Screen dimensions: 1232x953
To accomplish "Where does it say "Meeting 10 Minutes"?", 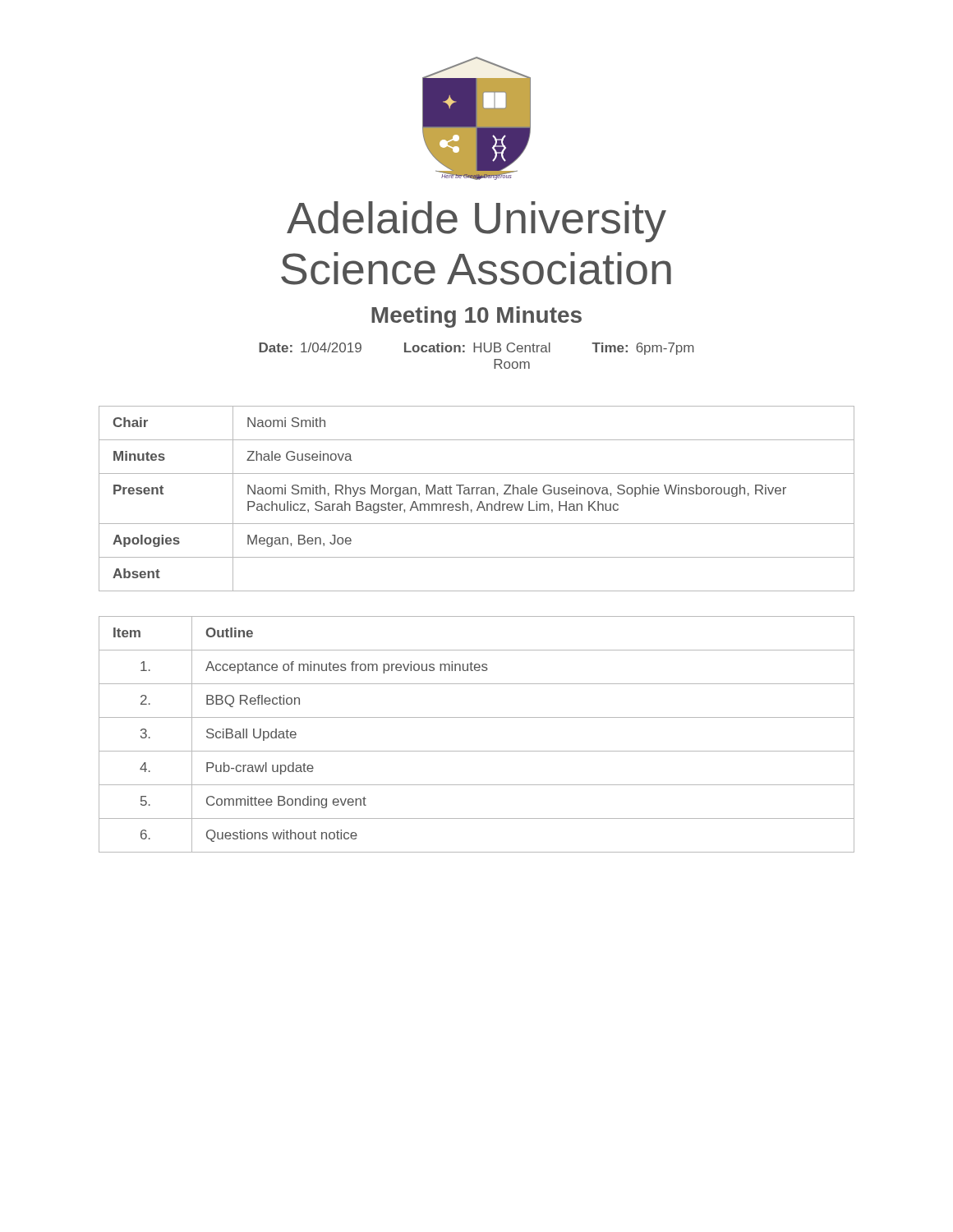I will [x=476, y=315].
